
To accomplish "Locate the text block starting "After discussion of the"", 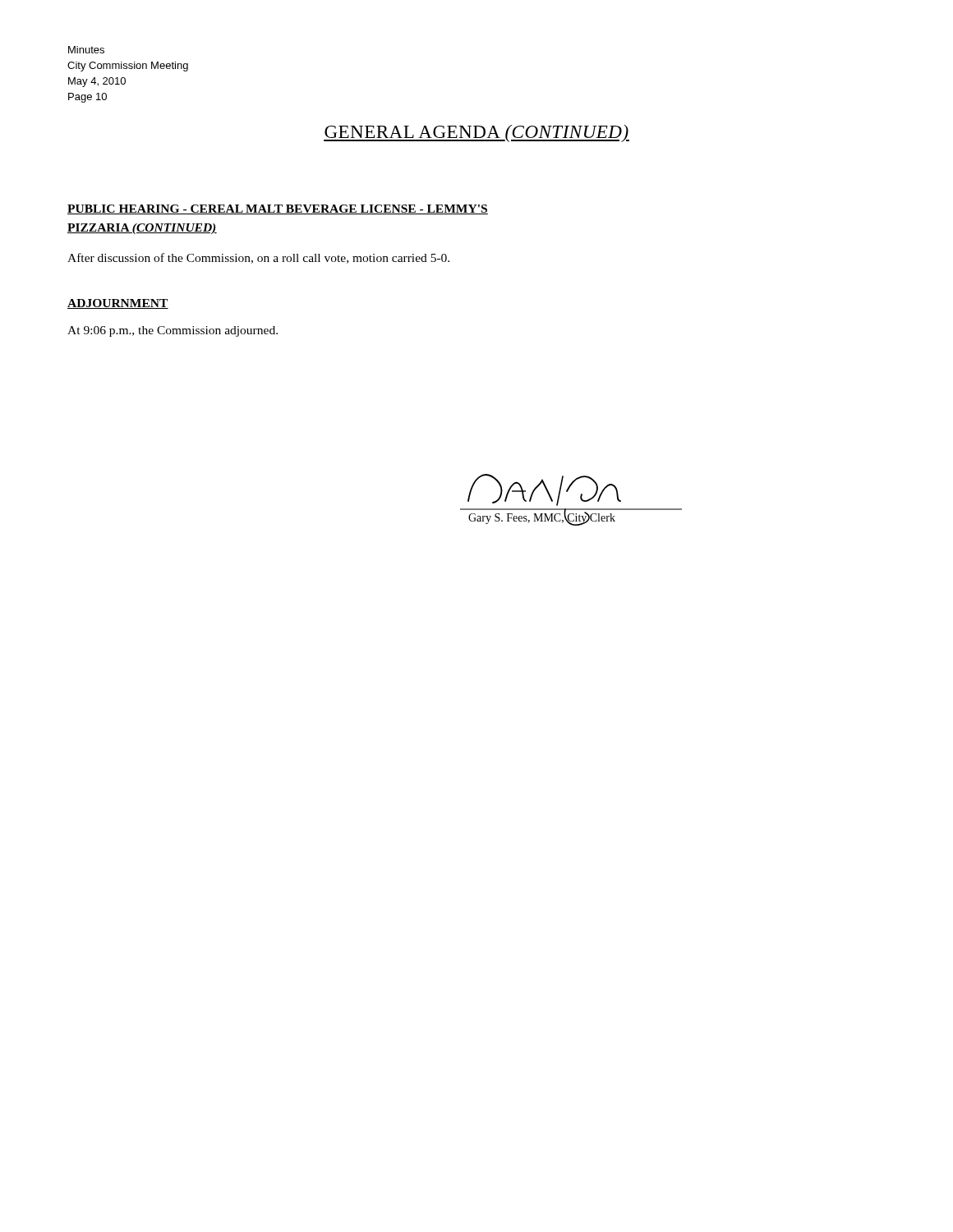I will pos(259,257).
